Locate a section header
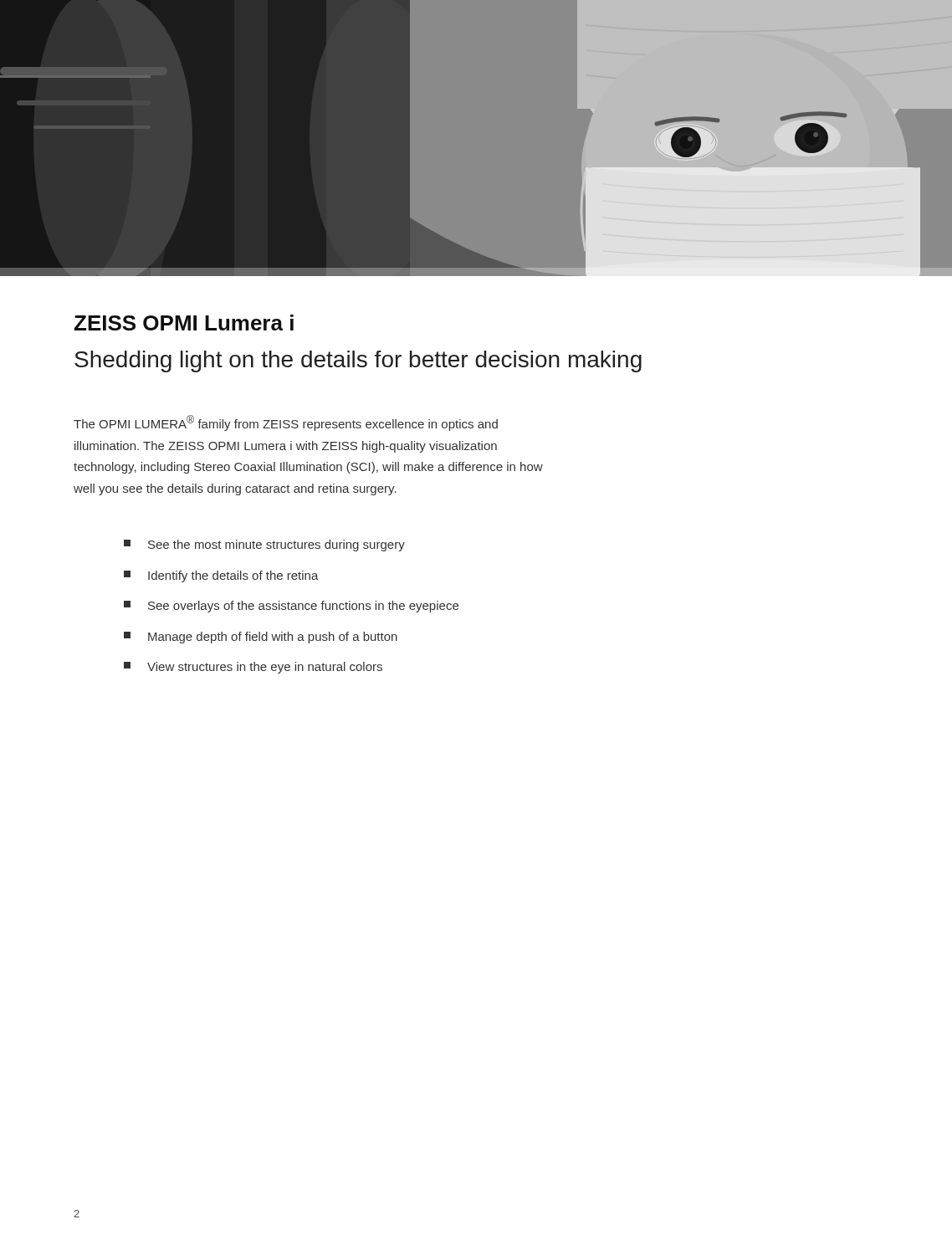The width and height of the screenshot is (952, 1255). (476, 359)
